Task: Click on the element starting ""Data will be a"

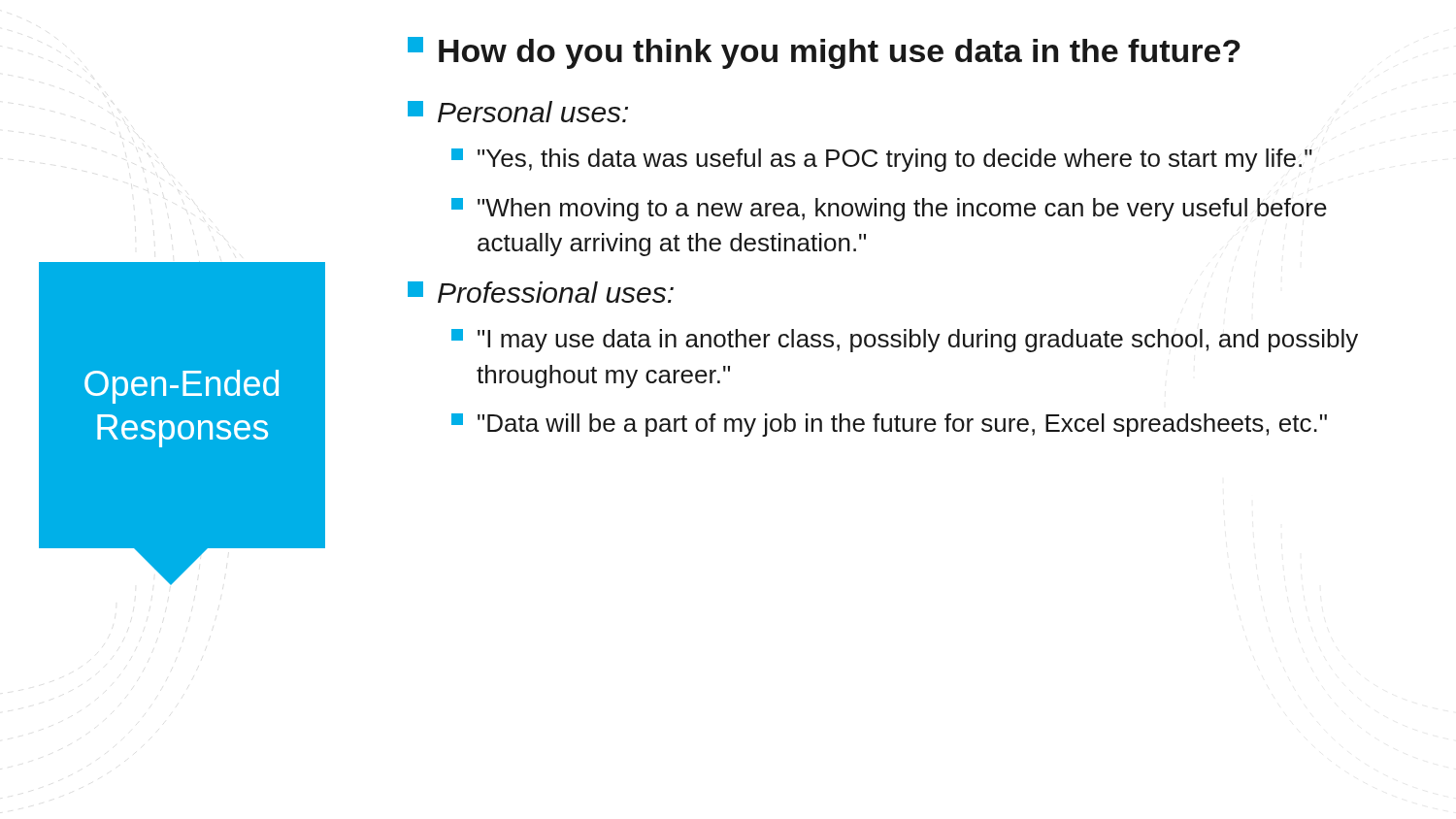Action: (x=890, y=423)
